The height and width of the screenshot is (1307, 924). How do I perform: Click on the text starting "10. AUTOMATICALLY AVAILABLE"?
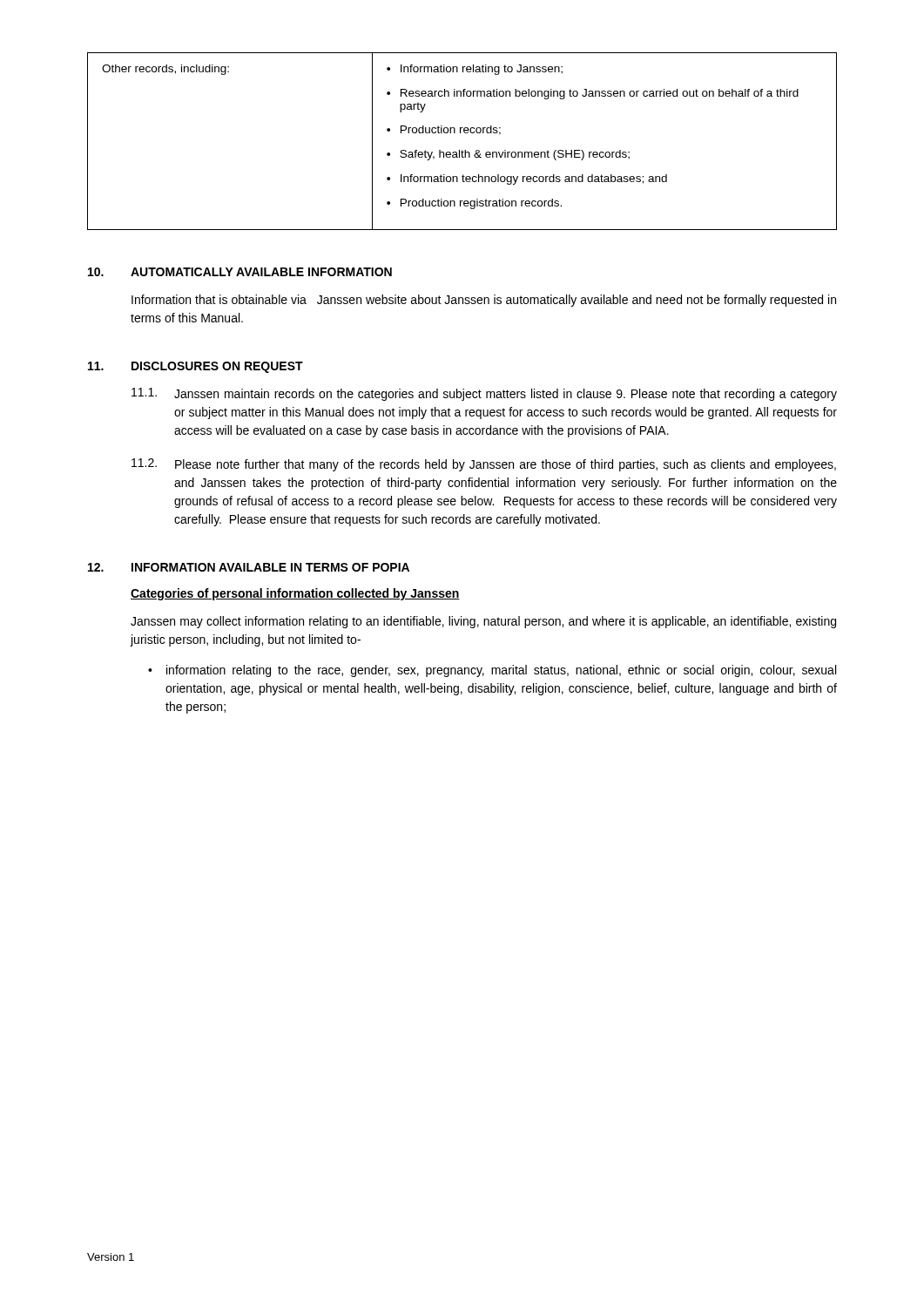point(240,272)
